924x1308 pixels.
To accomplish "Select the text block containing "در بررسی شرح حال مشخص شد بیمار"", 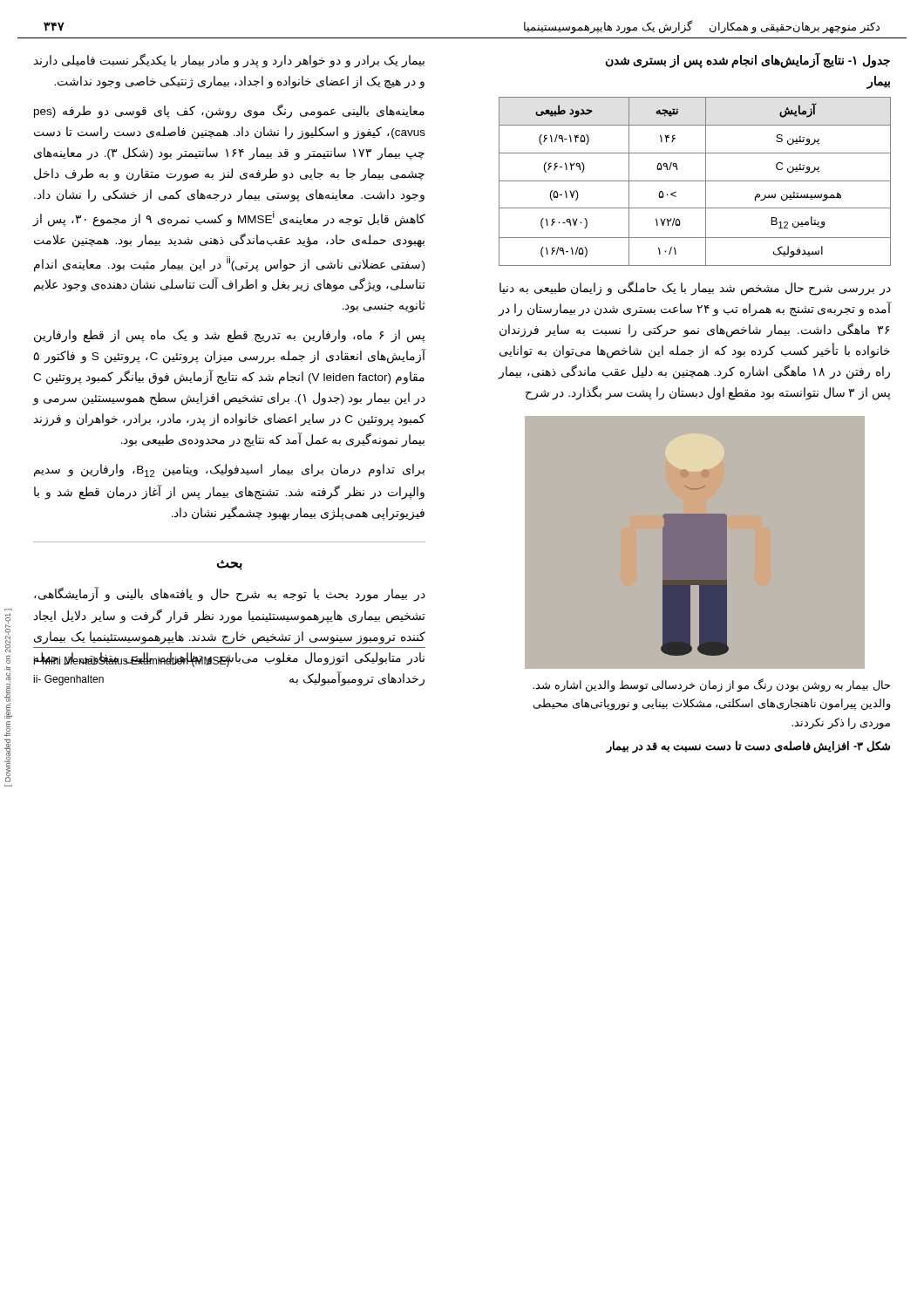I will click(695, 340).
